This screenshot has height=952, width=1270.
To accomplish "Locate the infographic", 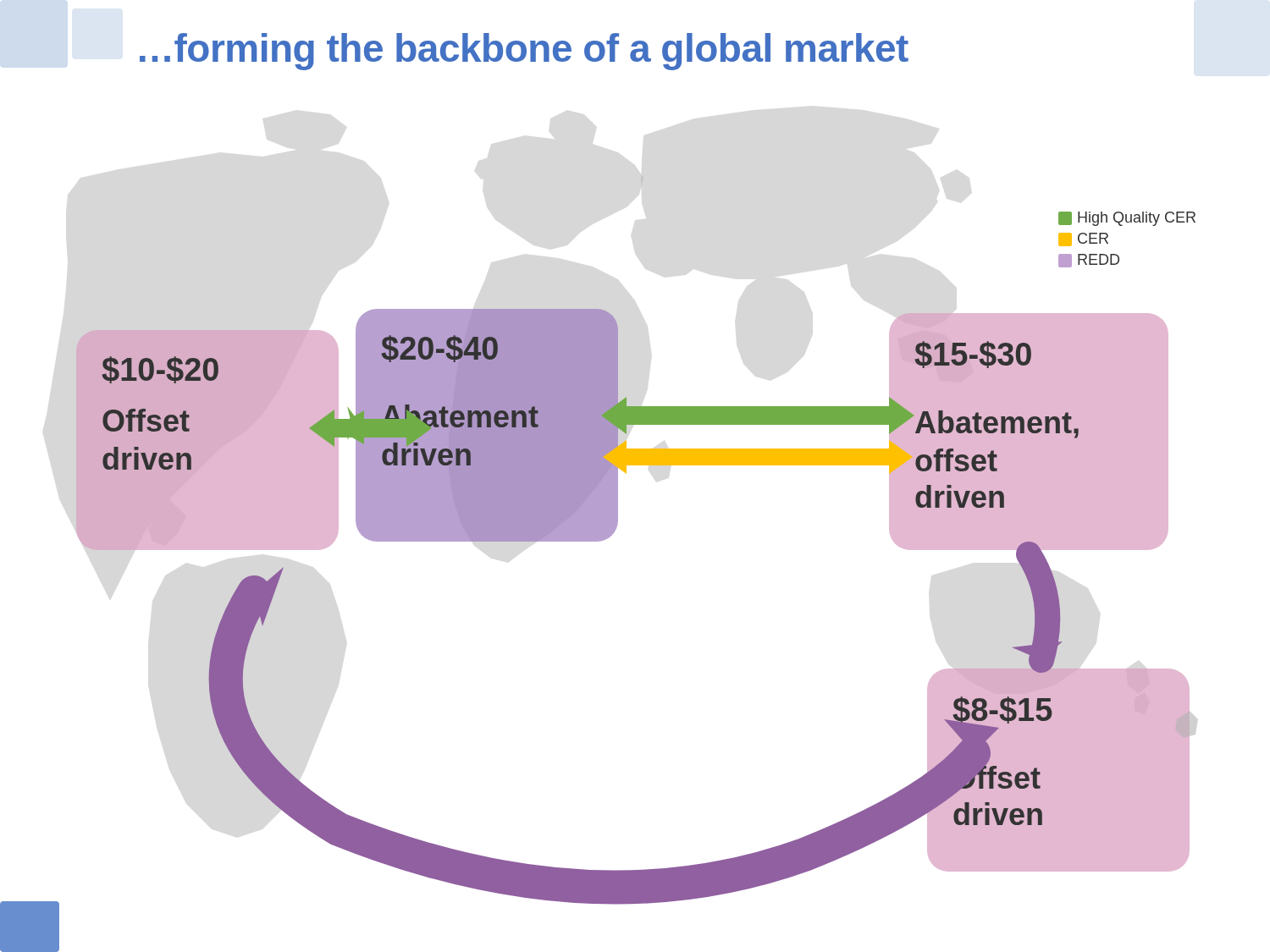I will tap(635, 523).
